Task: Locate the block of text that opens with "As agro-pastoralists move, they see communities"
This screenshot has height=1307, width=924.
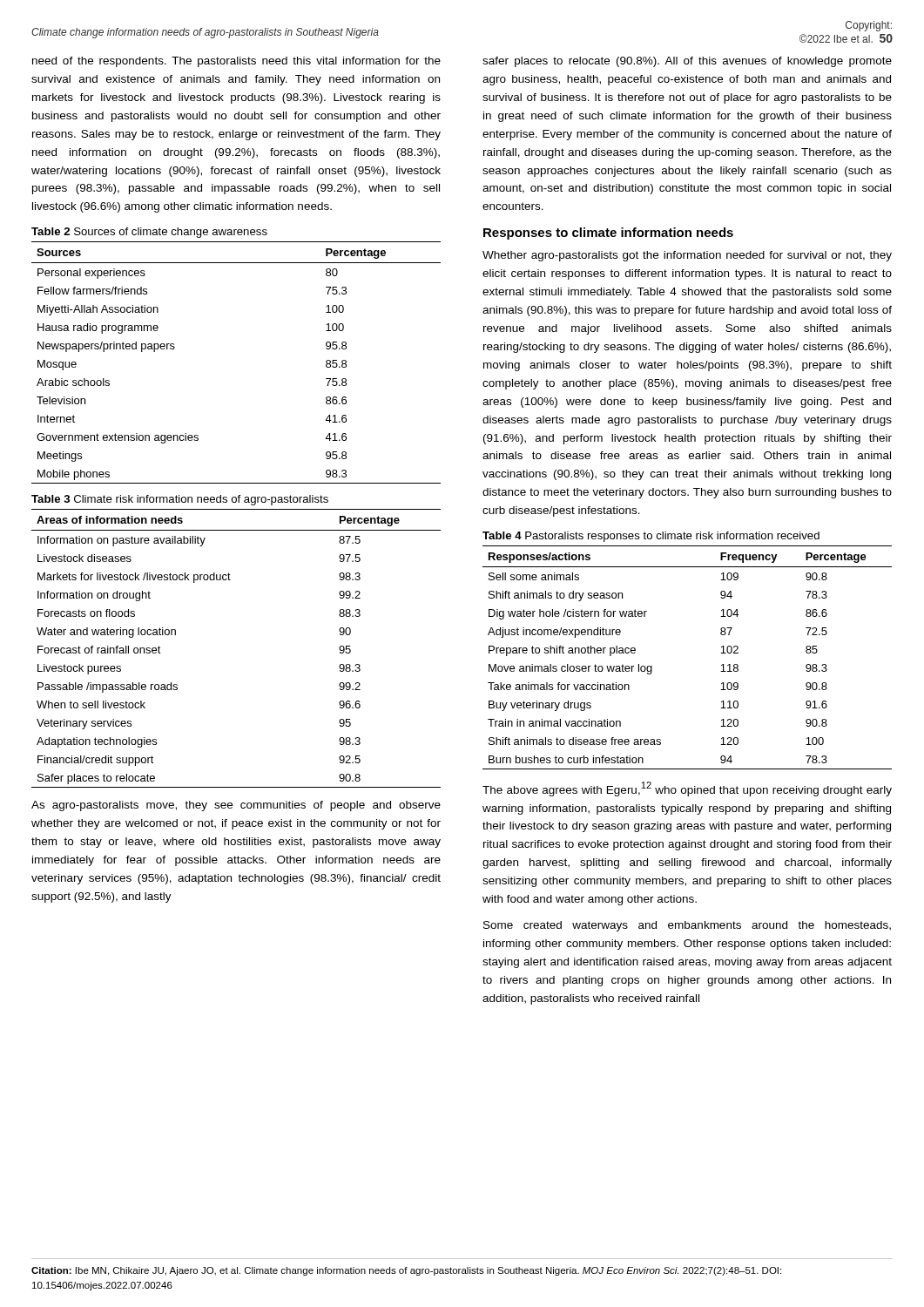Action: click(x=236, y=851)
